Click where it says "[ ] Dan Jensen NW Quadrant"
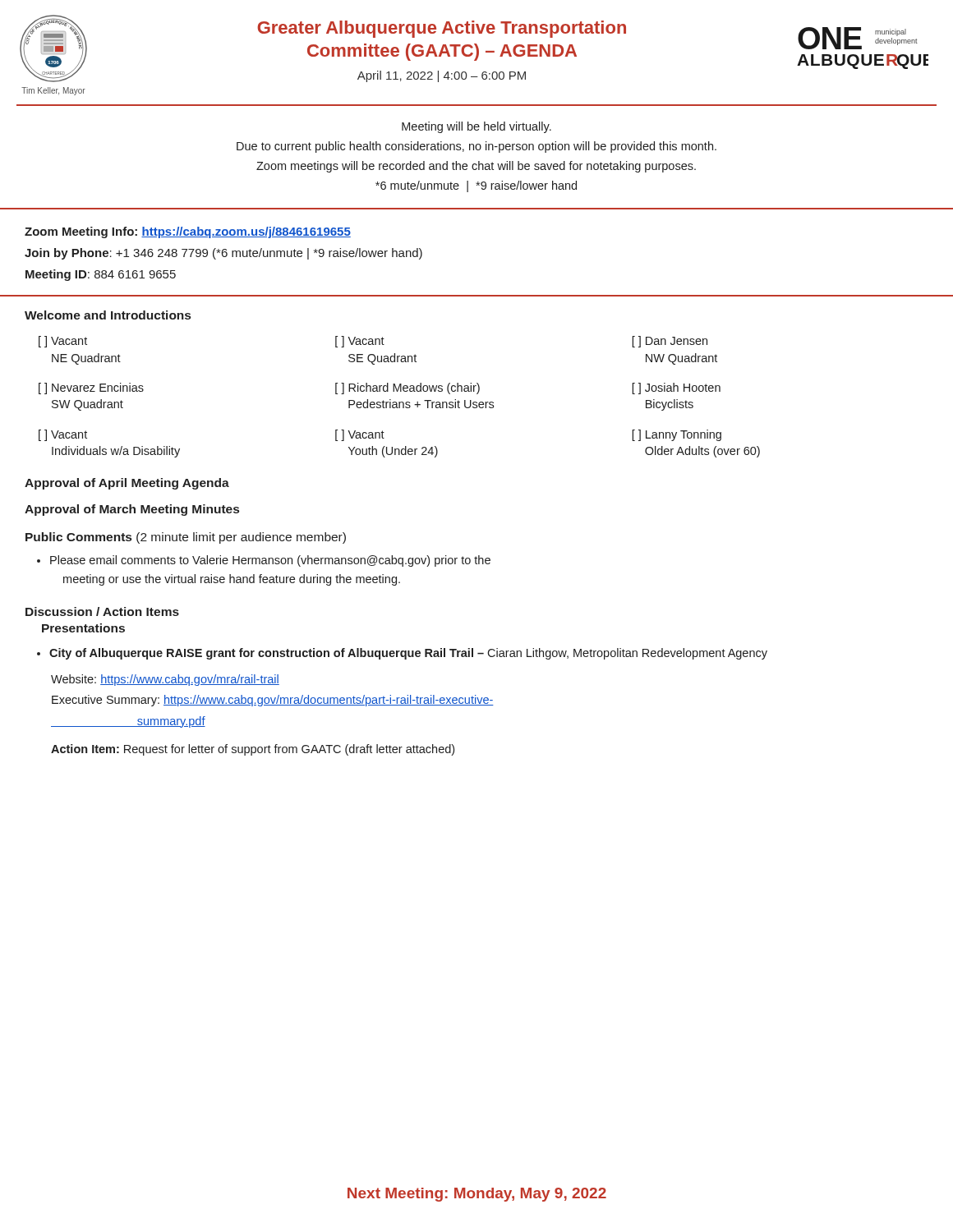 (x=674, y=350)
